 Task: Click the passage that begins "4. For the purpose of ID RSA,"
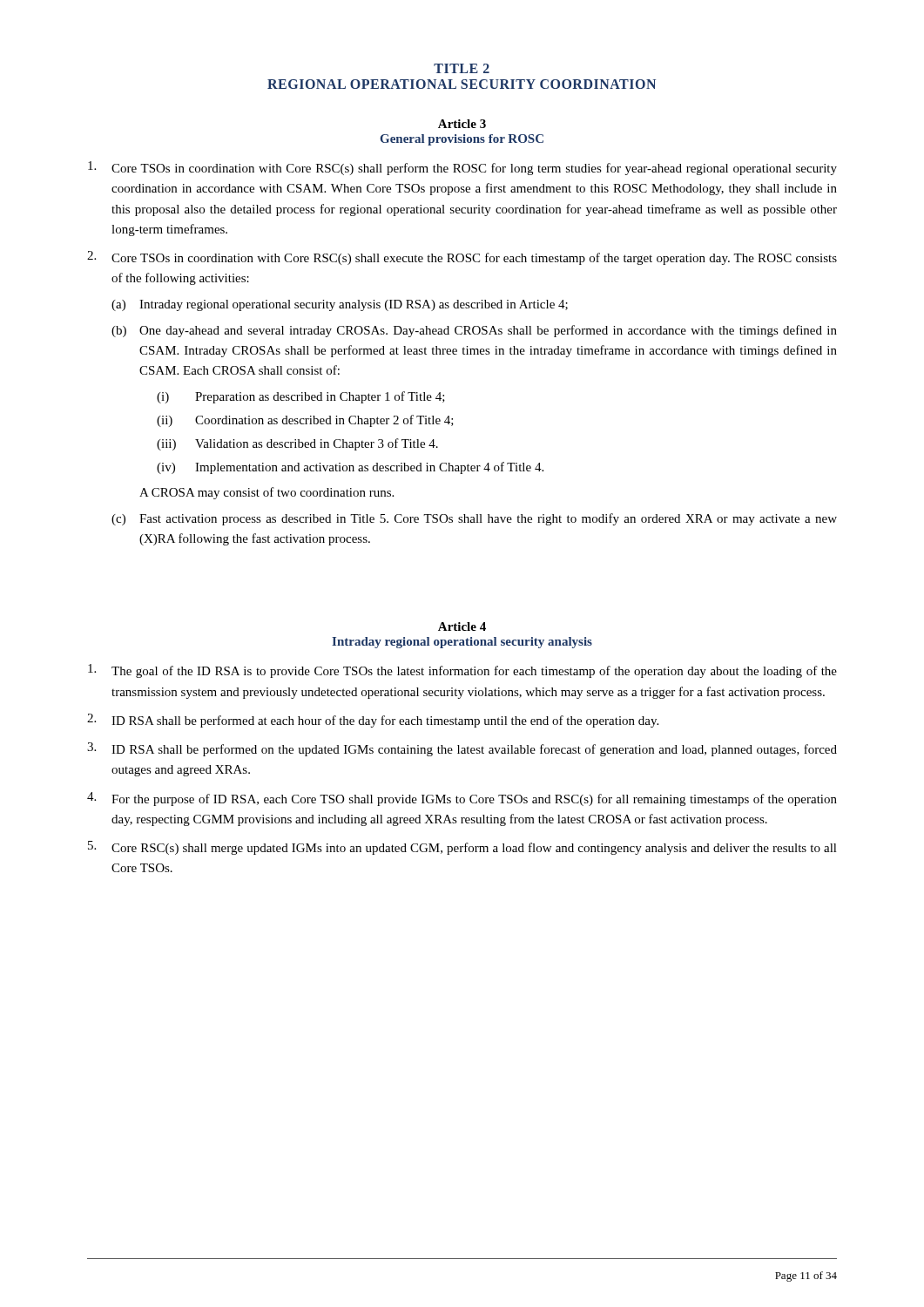pyautogui.click(x=462, y=809)
